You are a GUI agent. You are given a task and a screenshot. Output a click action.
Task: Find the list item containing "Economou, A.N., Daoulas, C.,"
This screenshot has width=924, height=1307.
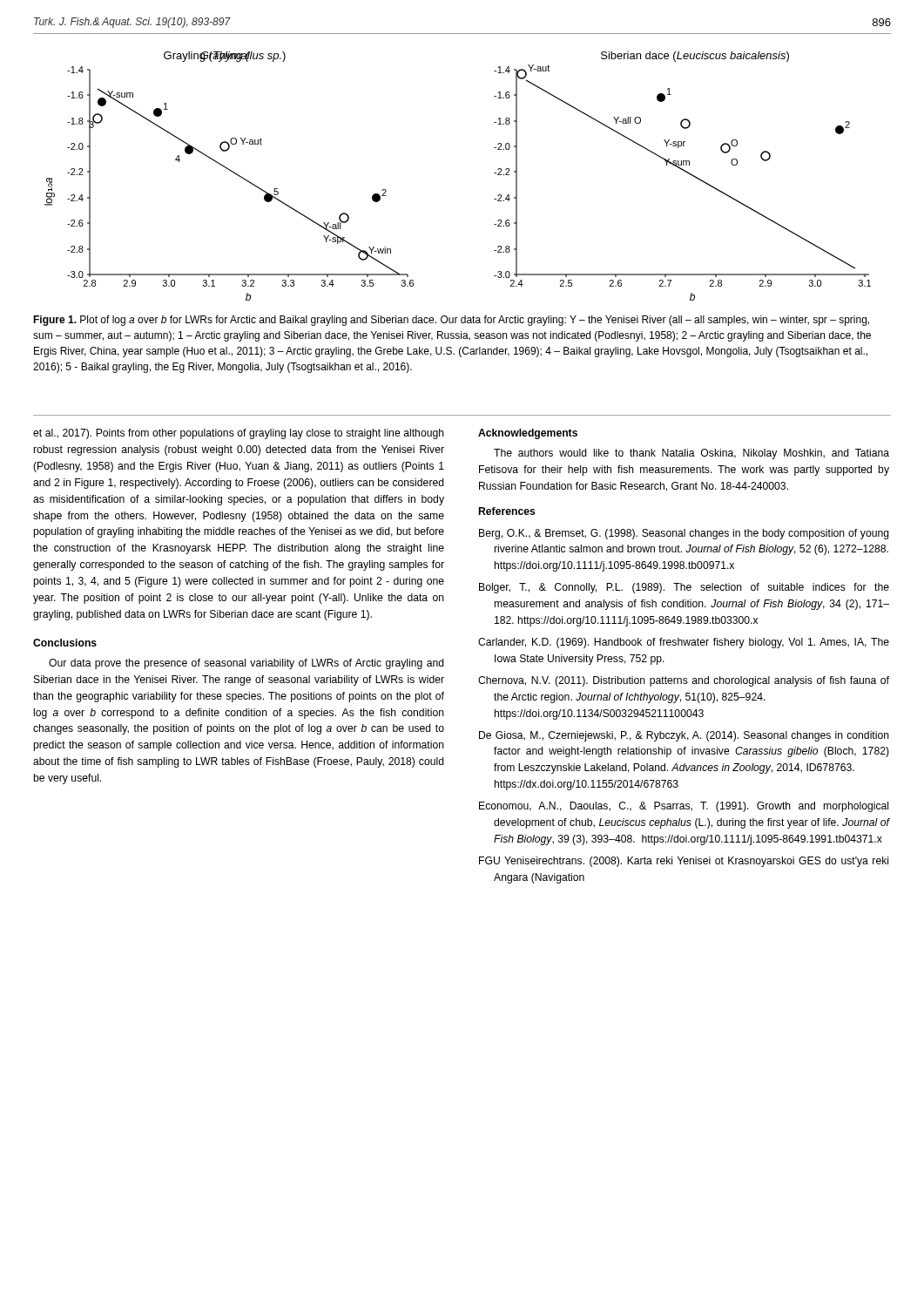click(684, 823)
